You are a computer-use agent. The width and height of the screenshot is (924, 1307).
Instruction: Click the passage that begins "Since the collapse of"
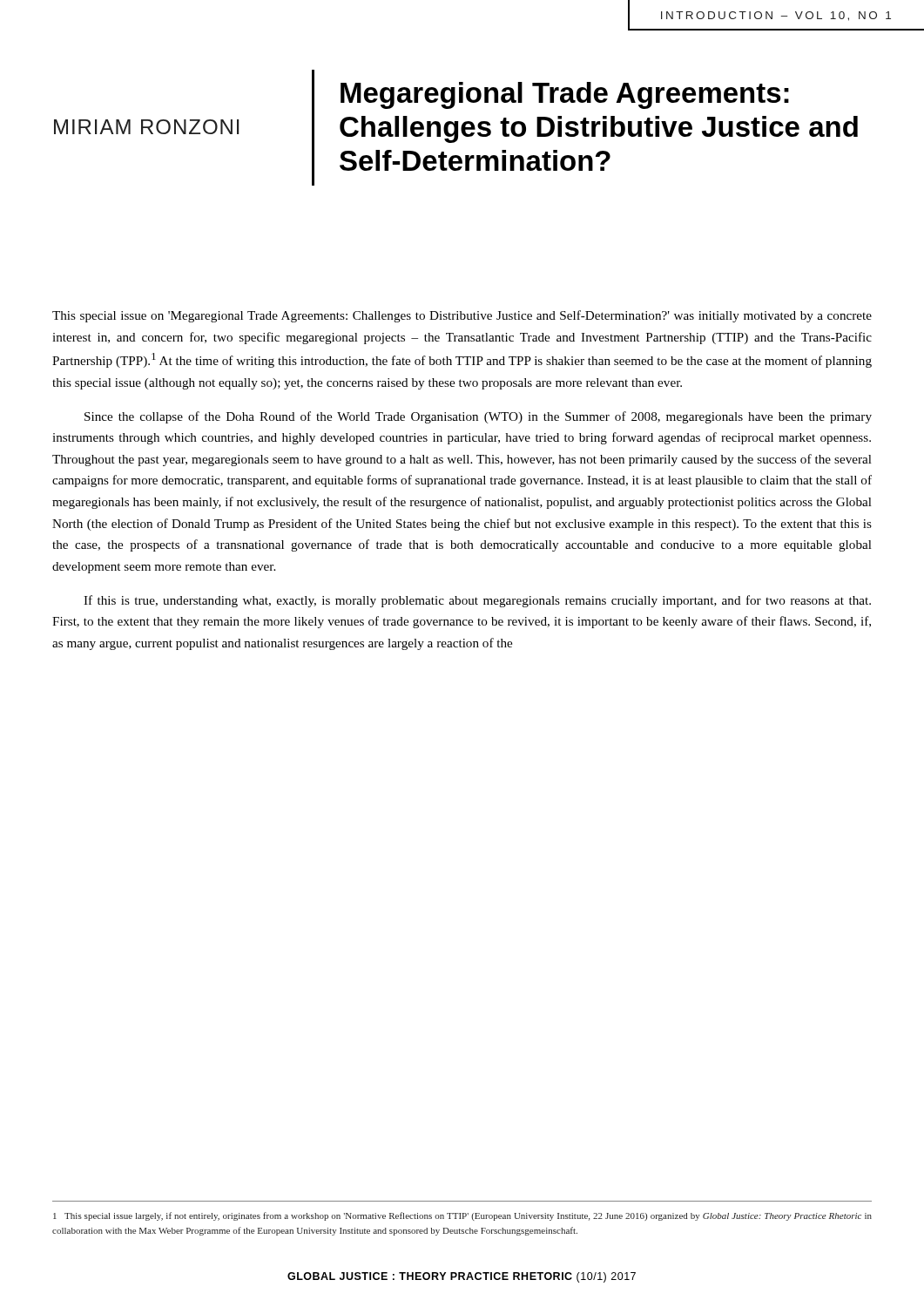462,491
